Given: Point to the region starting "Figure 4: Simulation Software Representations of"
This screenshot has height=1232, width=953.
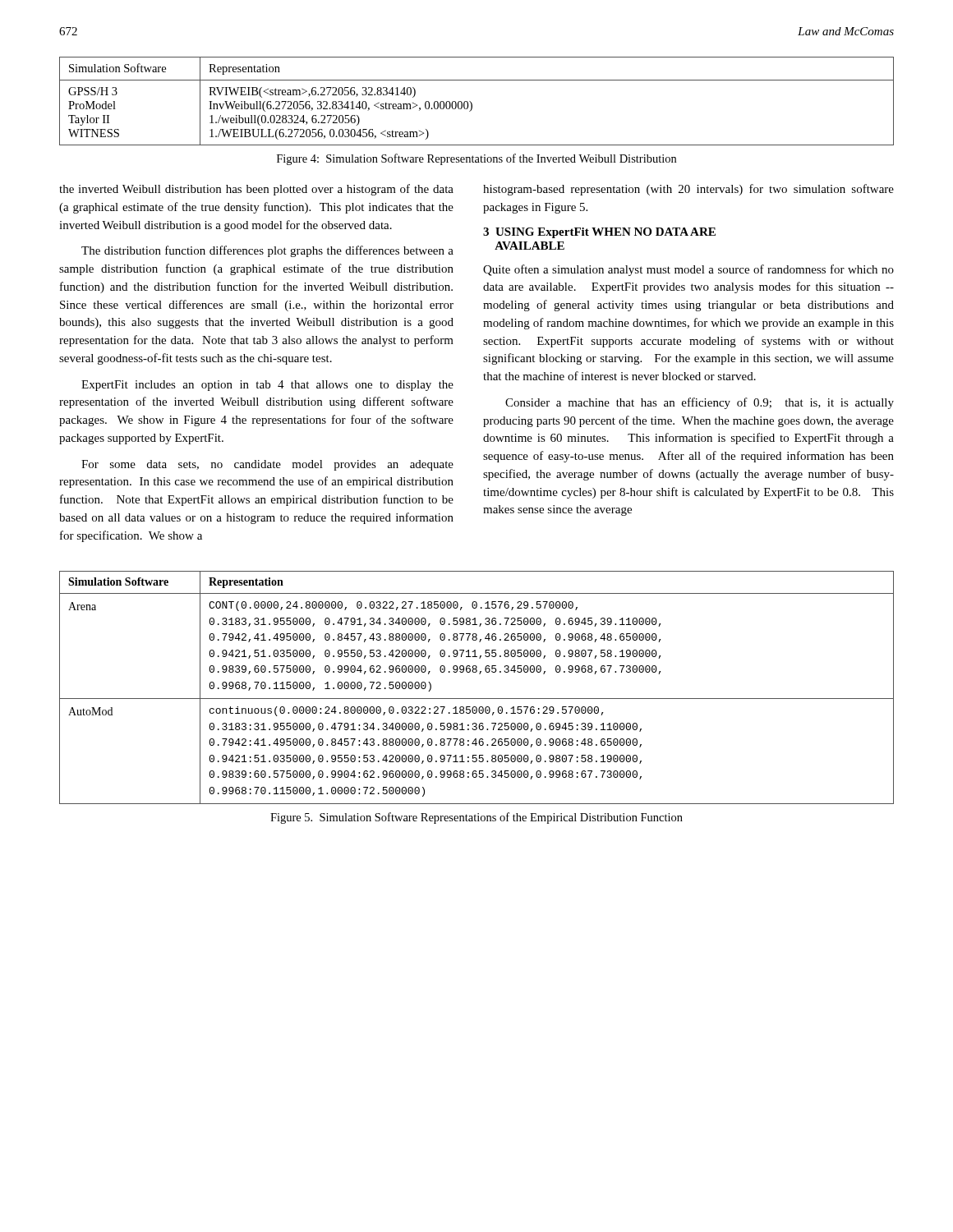Looking at the screenshot, I should [476, 158].
